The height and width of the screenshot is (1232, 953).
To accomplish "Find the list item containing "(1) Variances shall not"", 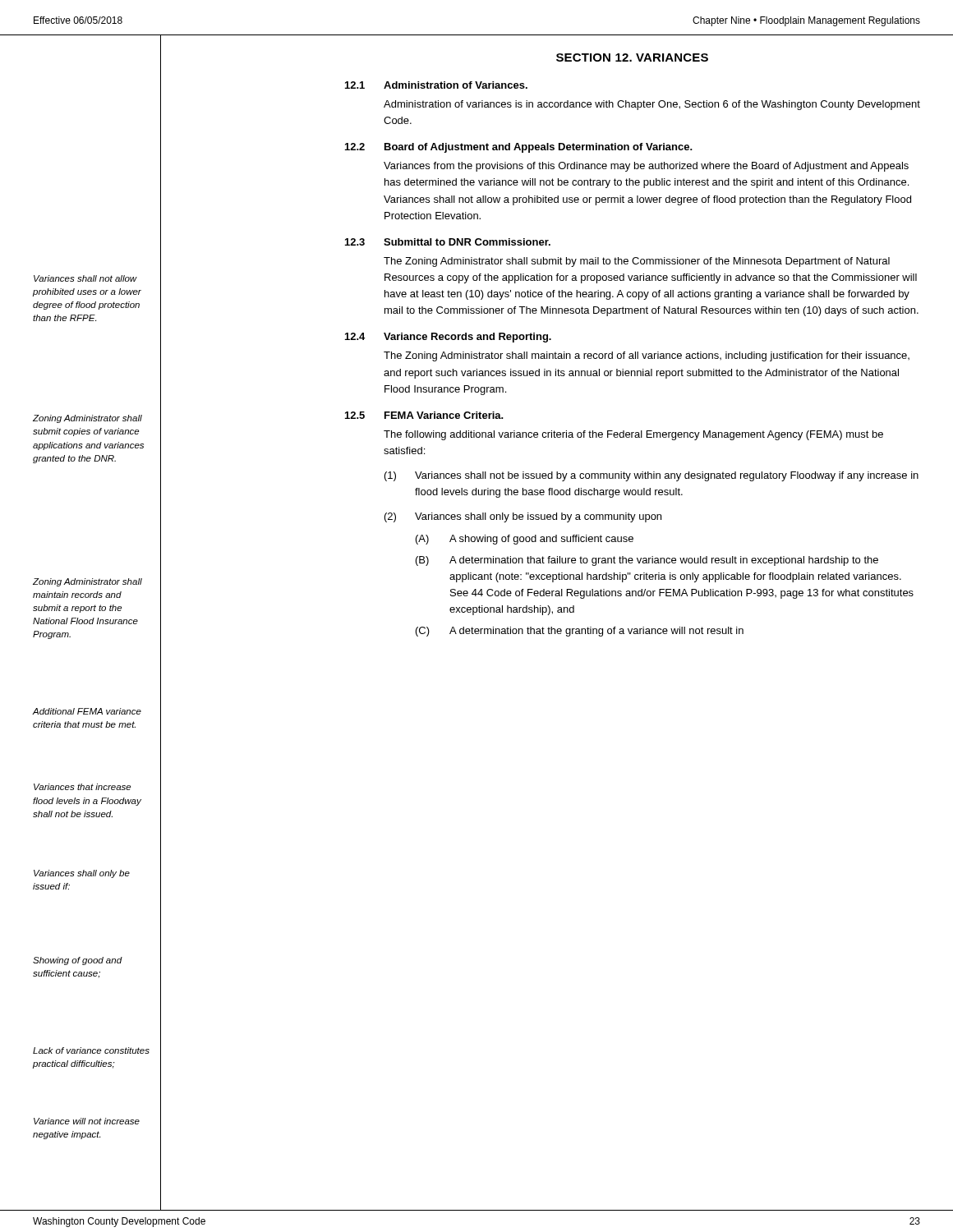I will tap(652, 484).
